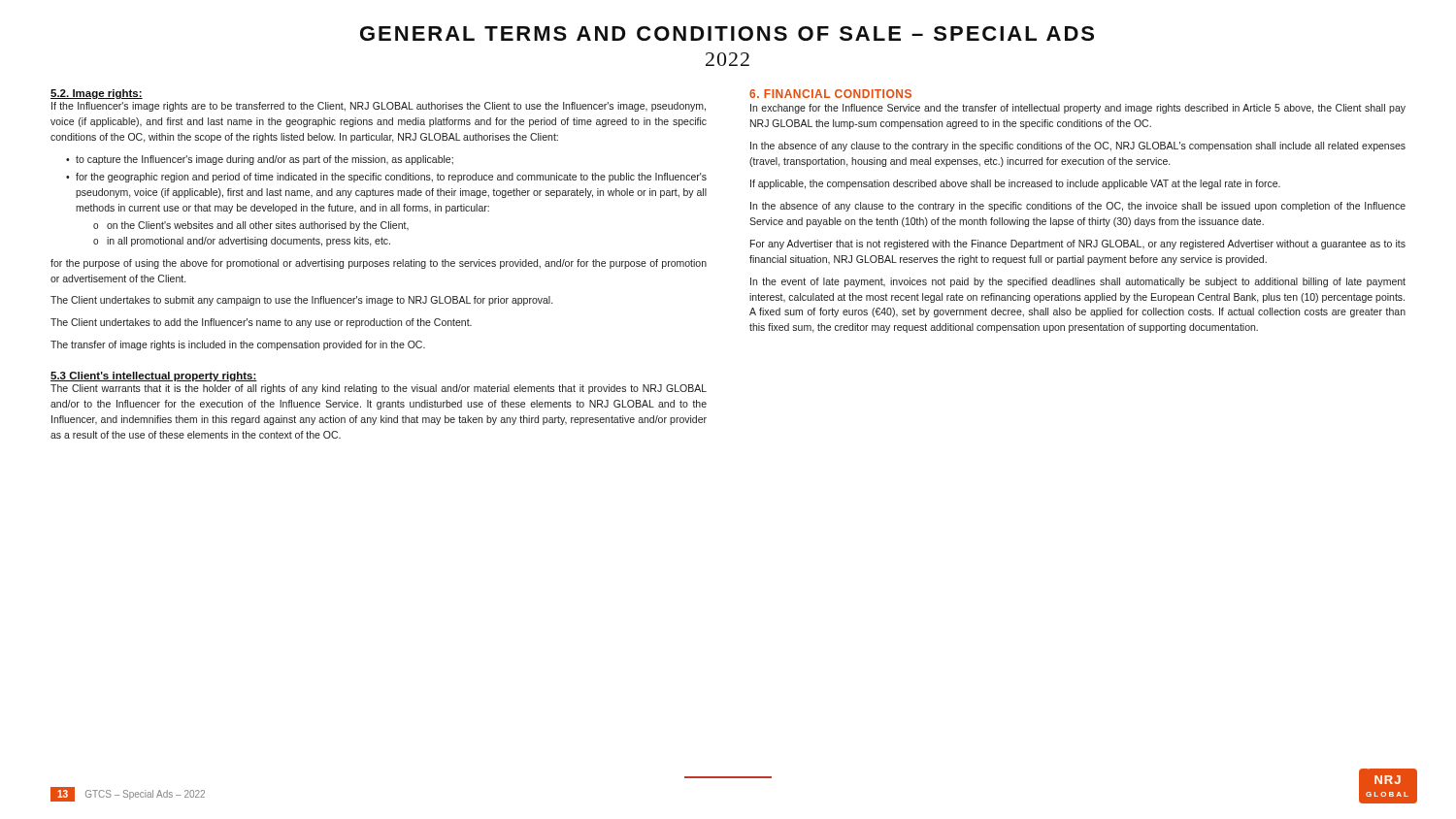Point to the block beginning "The Client undertakes to add"

point(261,323)
